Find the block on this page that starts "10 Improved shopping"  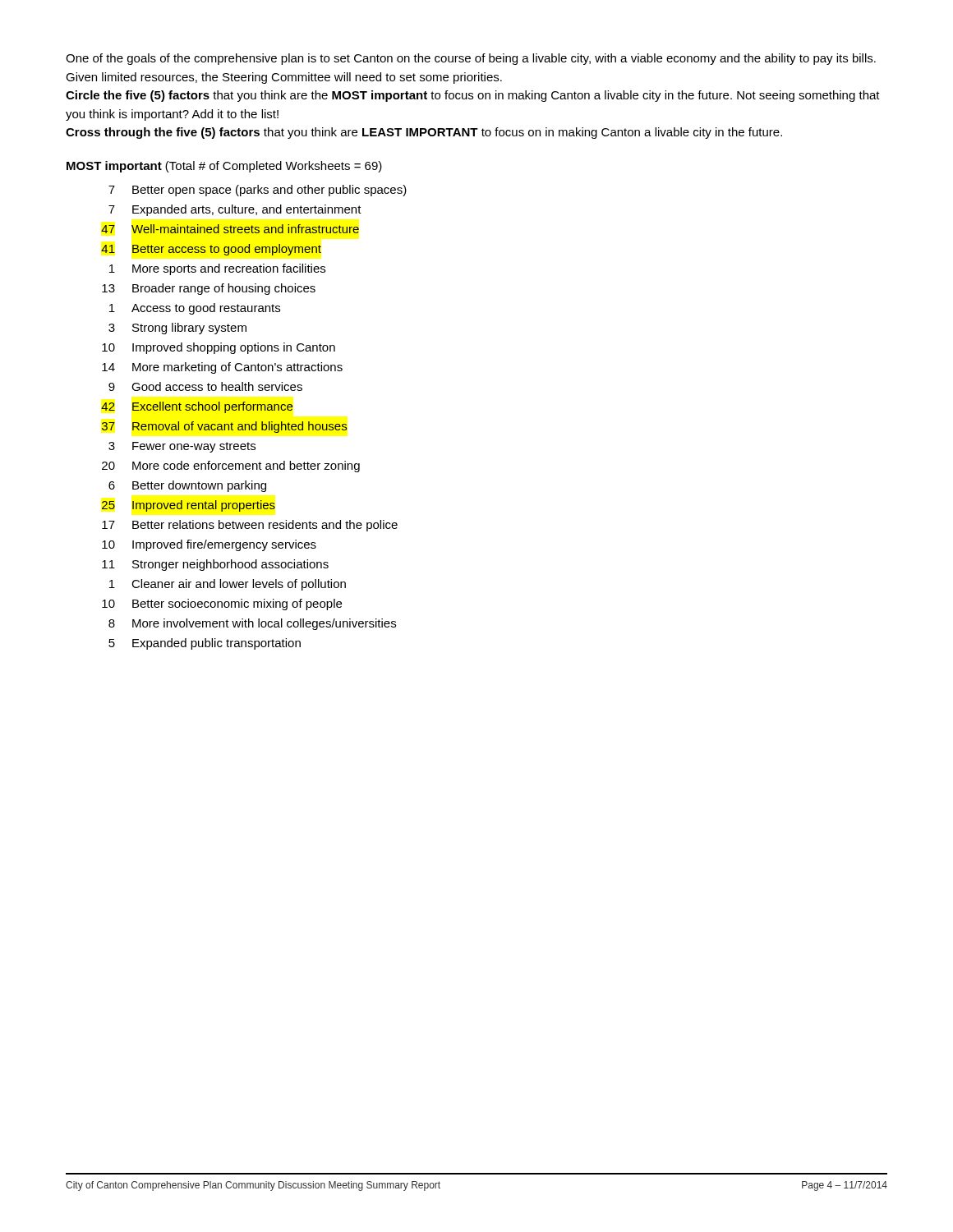point(201,347)
